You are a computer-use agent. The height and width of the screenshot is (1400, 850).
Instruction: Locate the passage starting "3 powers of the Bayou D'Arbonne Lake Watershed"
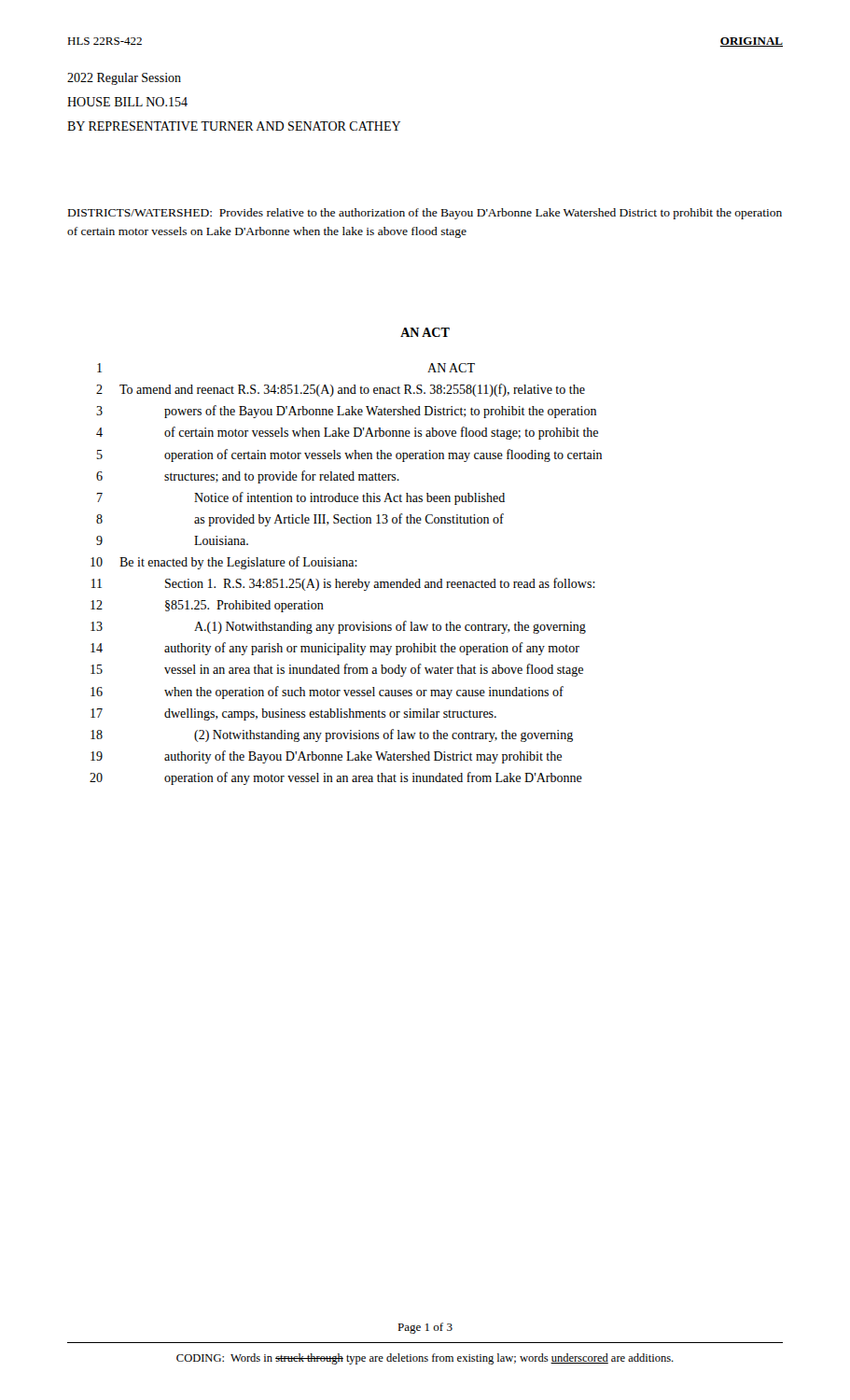pyautogui.click(x=425, y=411)
